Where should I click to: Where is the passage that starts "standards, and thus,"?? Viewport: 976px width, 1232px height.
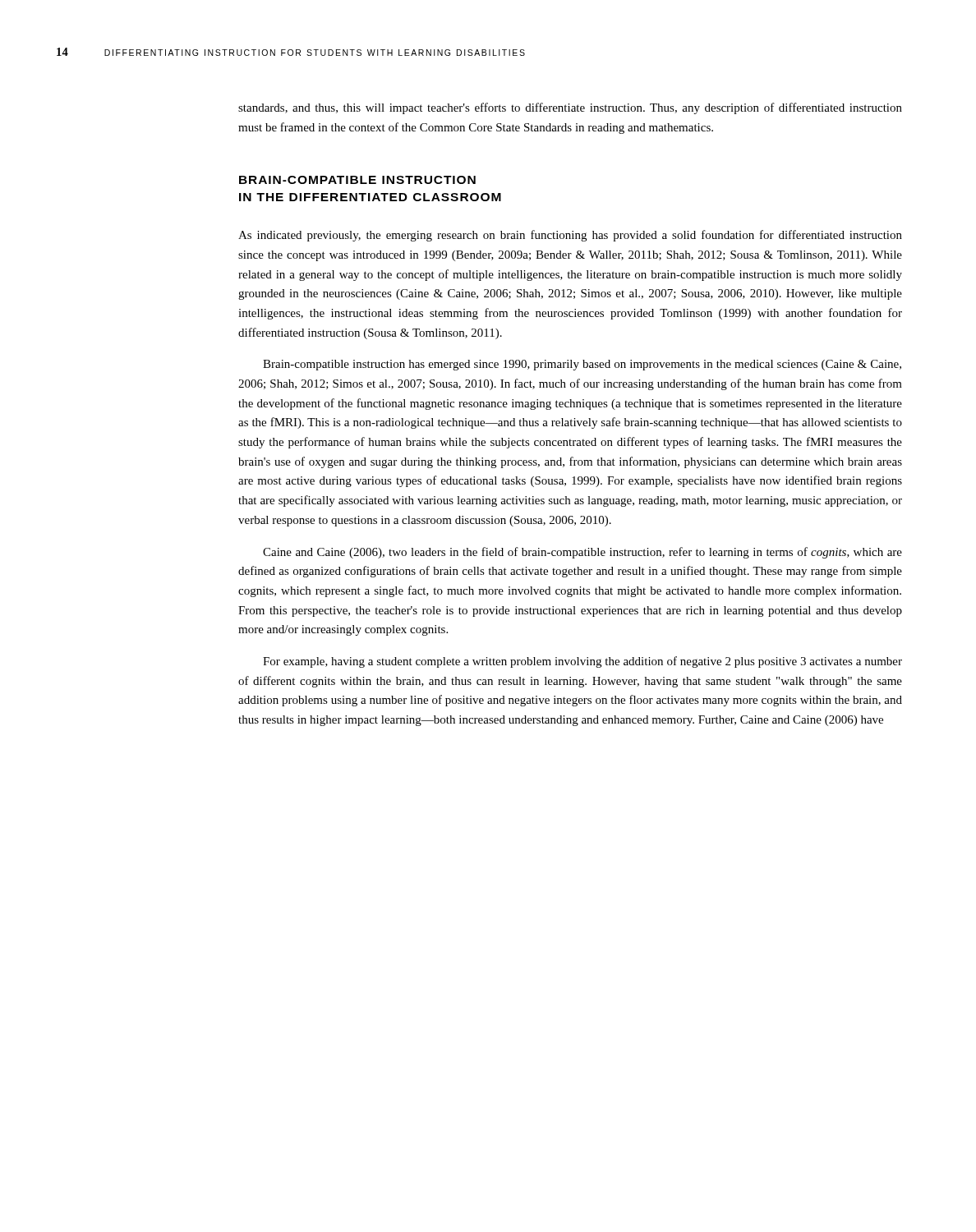point(570,118)
